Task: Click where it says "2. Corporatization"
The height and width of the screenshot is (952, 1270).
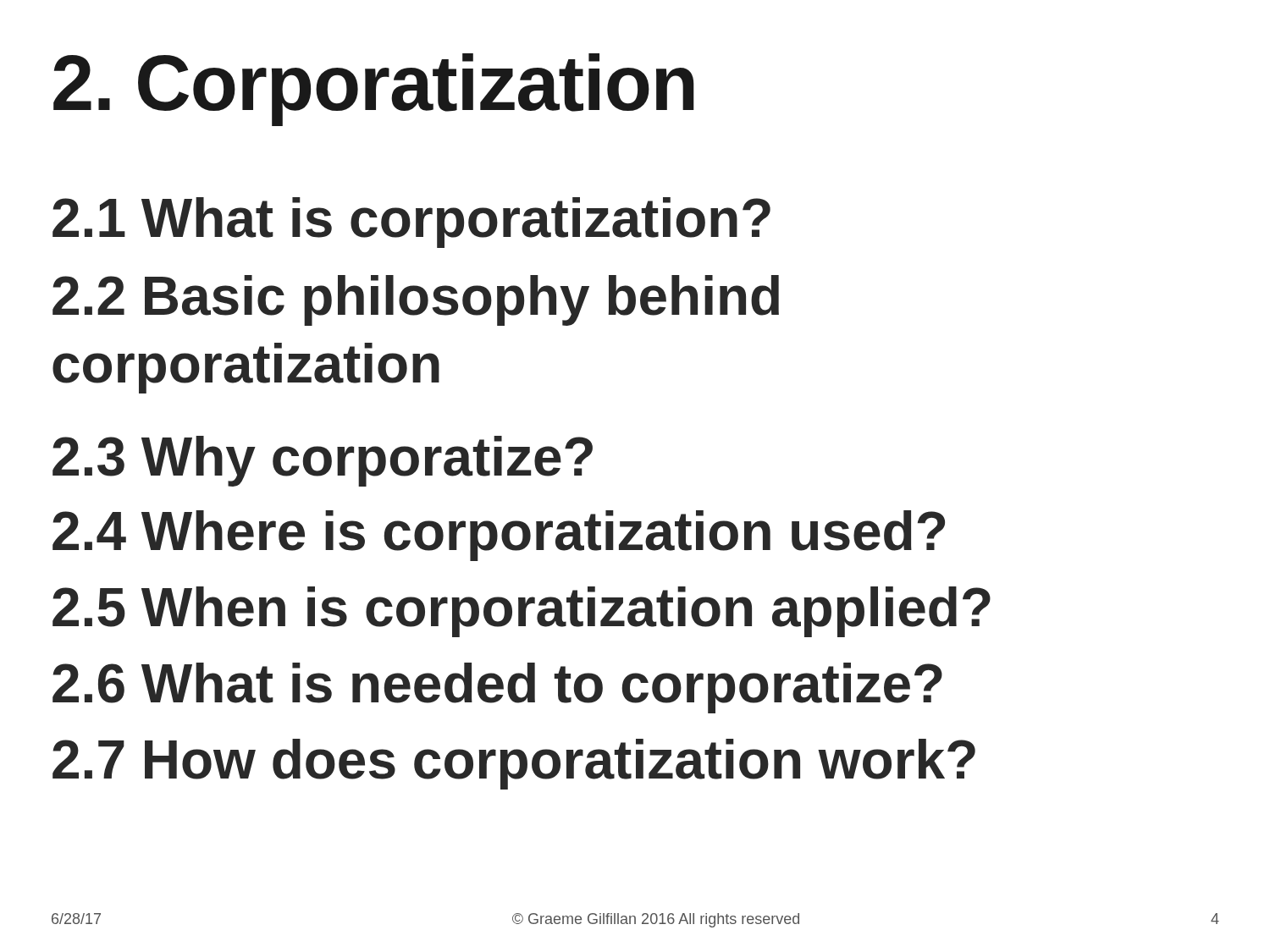Action: pyautogui.click(x=374, y=83)
